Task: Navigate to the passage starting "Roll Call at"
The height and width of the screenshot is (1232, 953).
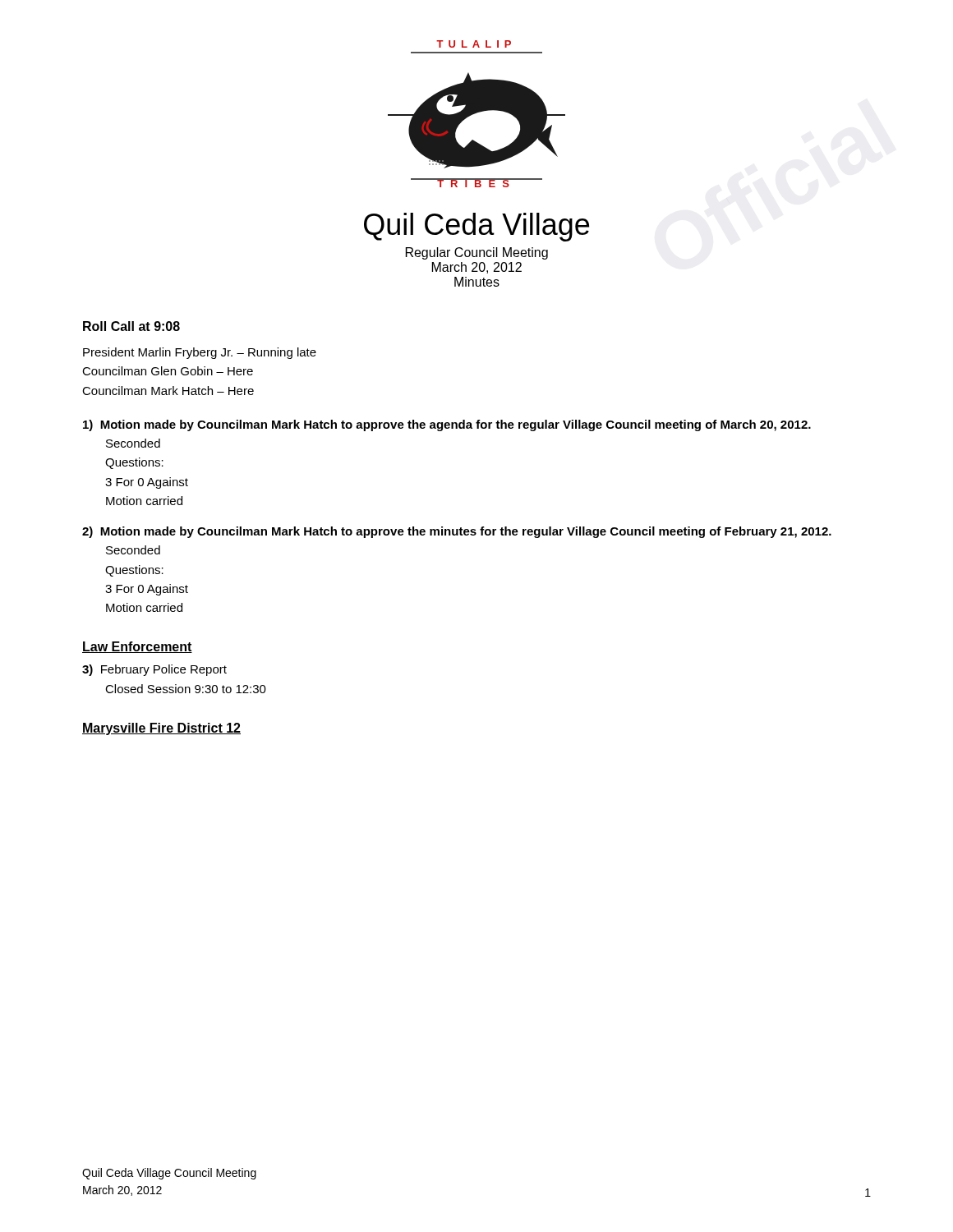Action: pyautogui.click(x=131, y=326)
